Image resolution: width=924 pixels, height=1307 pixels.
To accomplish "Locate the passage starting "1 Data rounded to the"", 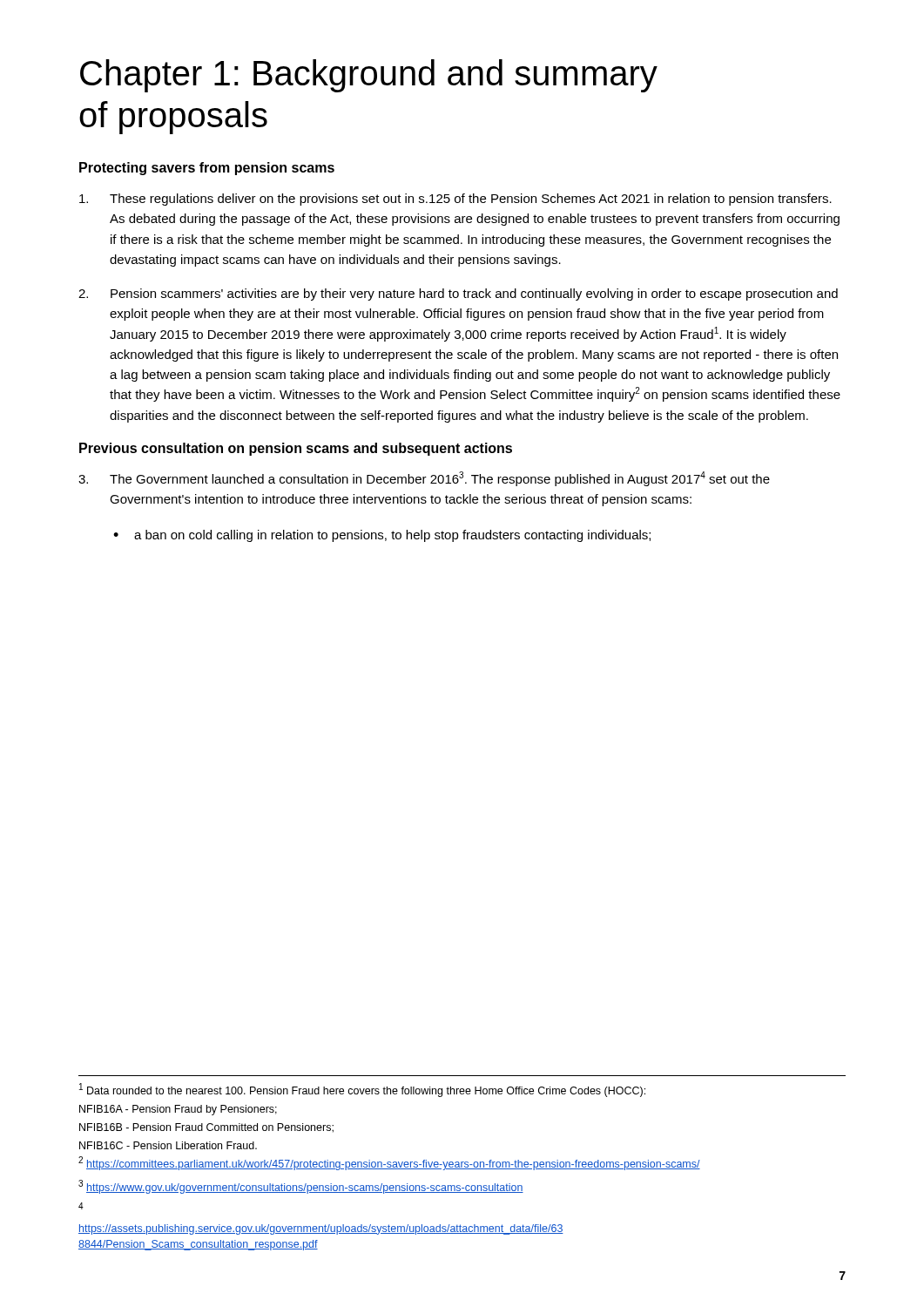I will 362,1090.
